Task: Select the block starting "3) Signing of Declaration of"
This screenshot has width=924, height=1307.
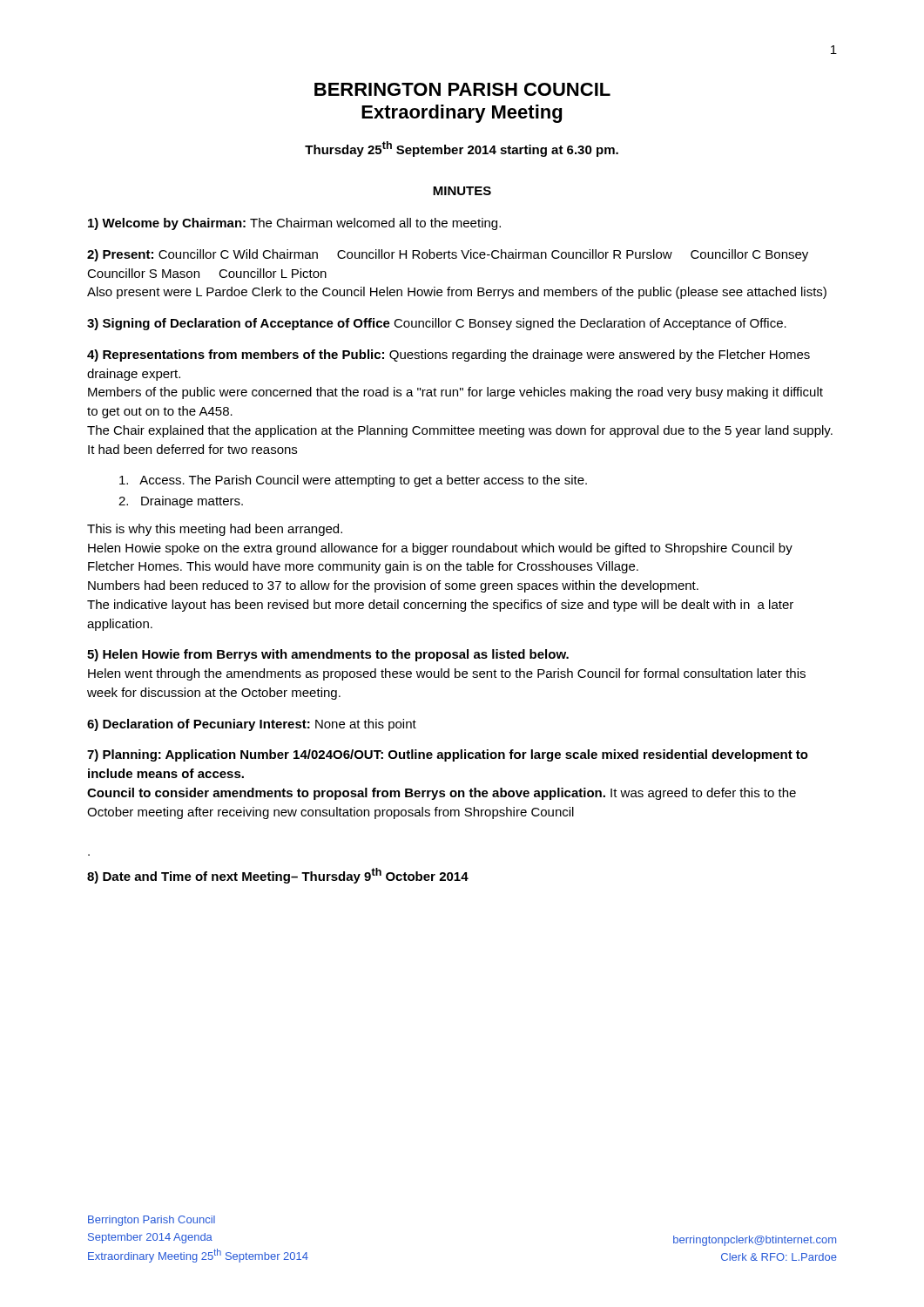Action: 462,323
